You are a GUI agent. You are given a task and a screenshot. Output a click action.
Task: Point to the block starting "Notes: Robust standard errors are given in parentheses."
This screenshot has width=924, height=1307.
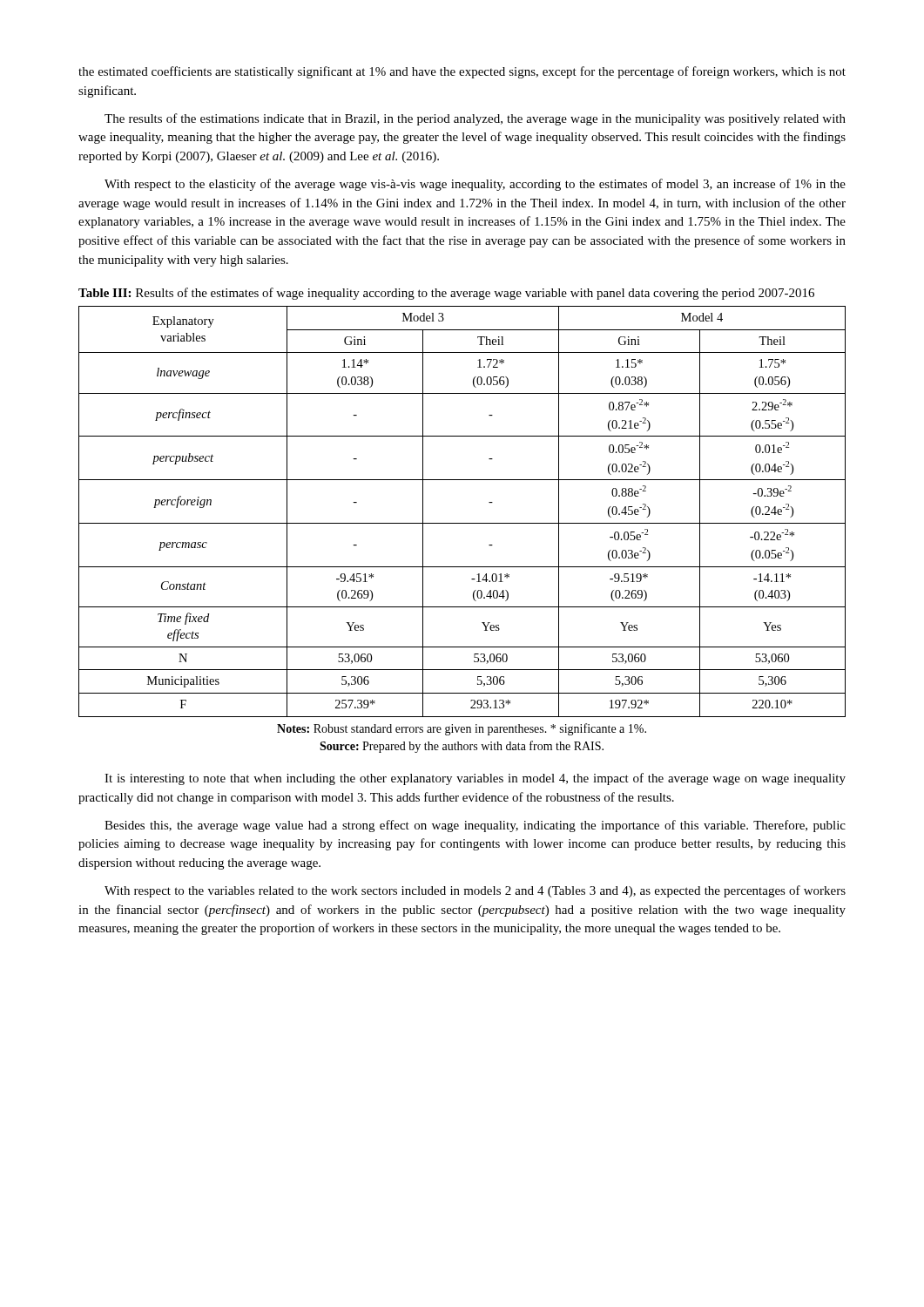462,738
